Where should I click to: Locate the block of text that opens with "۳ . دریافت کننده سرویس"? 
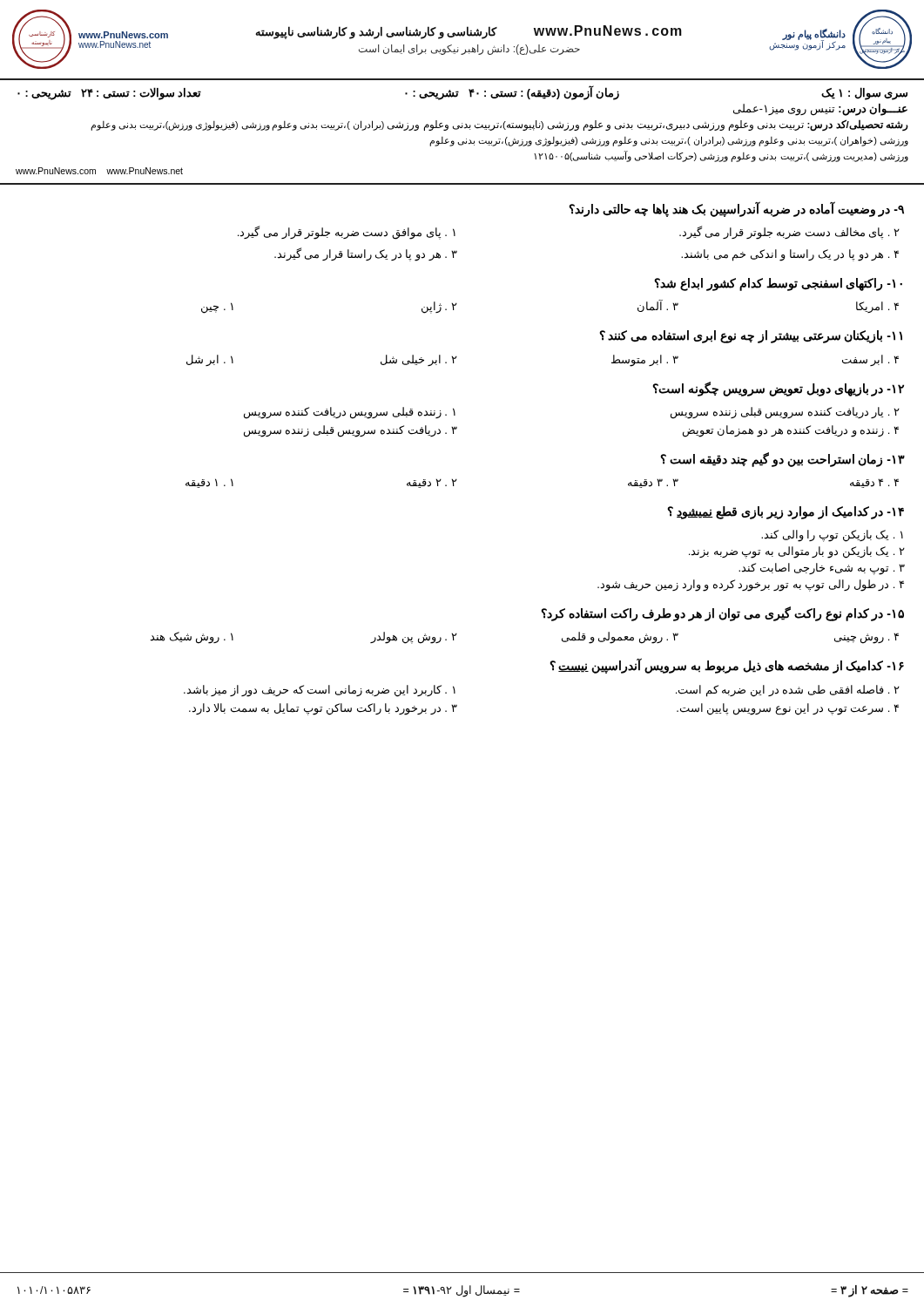pyautogui.click(x=350, y=430)
